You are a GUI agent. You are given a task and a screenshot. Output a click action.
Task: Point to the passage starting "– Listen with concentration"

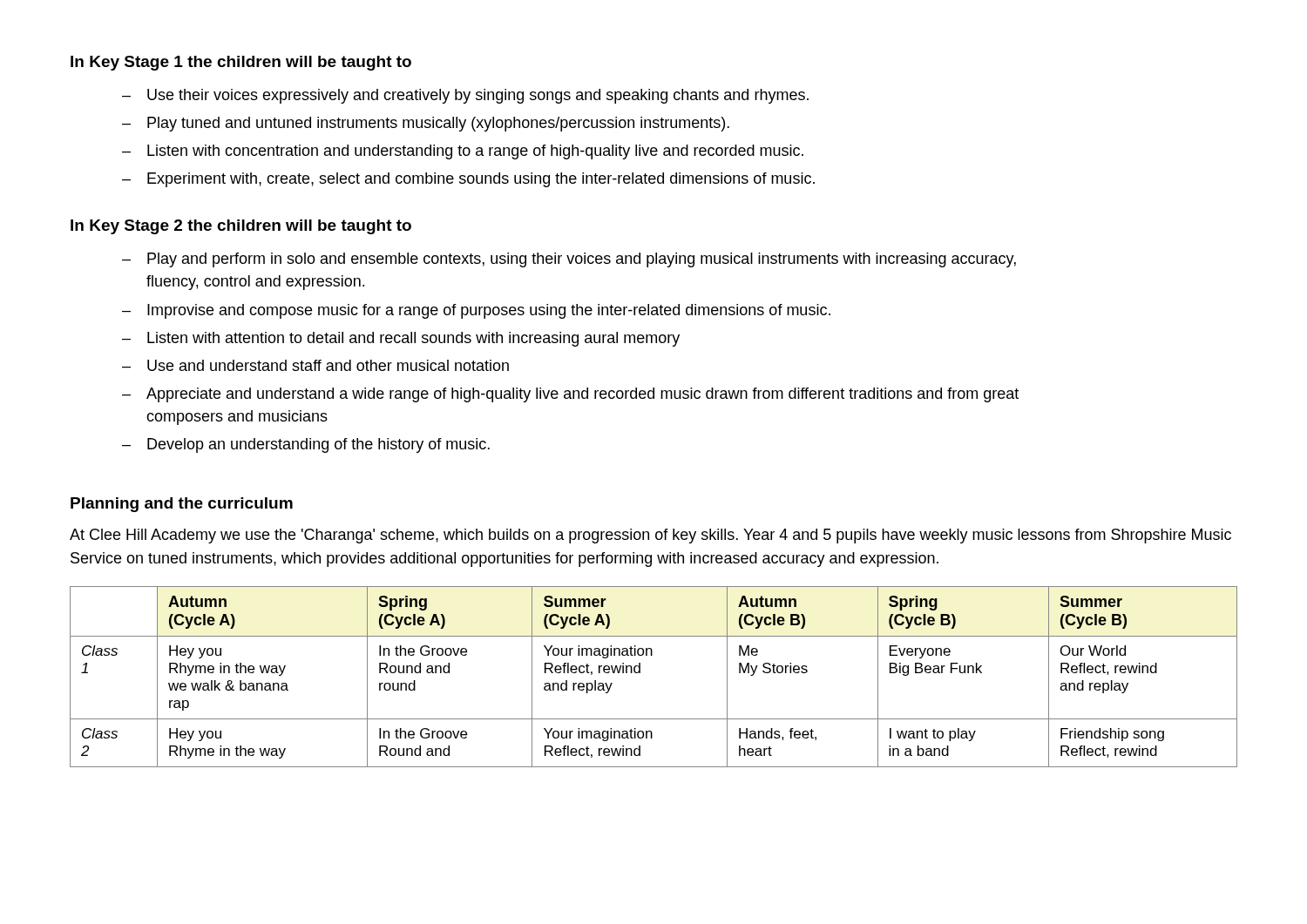tap(680, 151)
